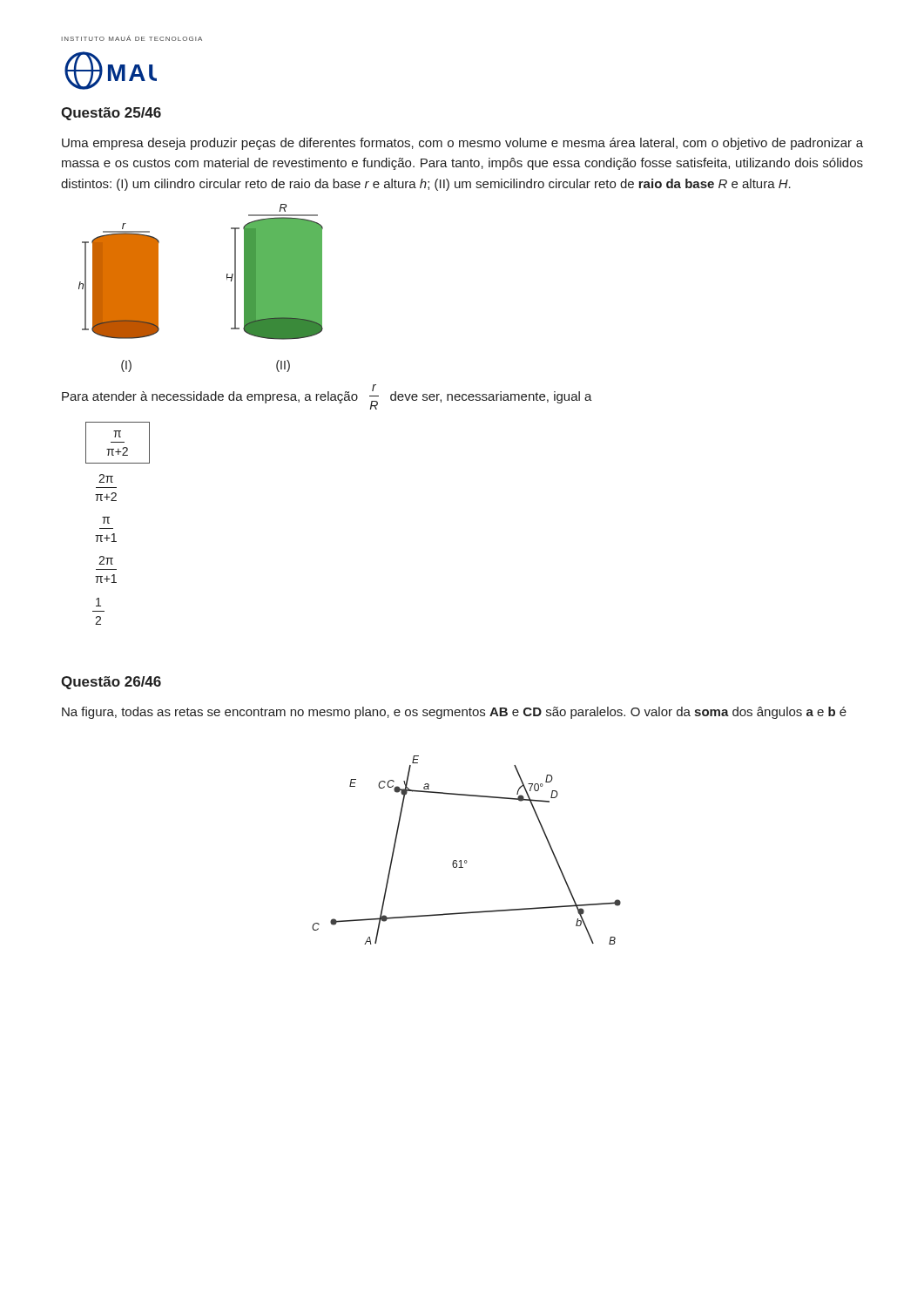Locate the section header containing "Questão 26/46"
Screen dimensions: 1307x924
click(x=111, y=682)
